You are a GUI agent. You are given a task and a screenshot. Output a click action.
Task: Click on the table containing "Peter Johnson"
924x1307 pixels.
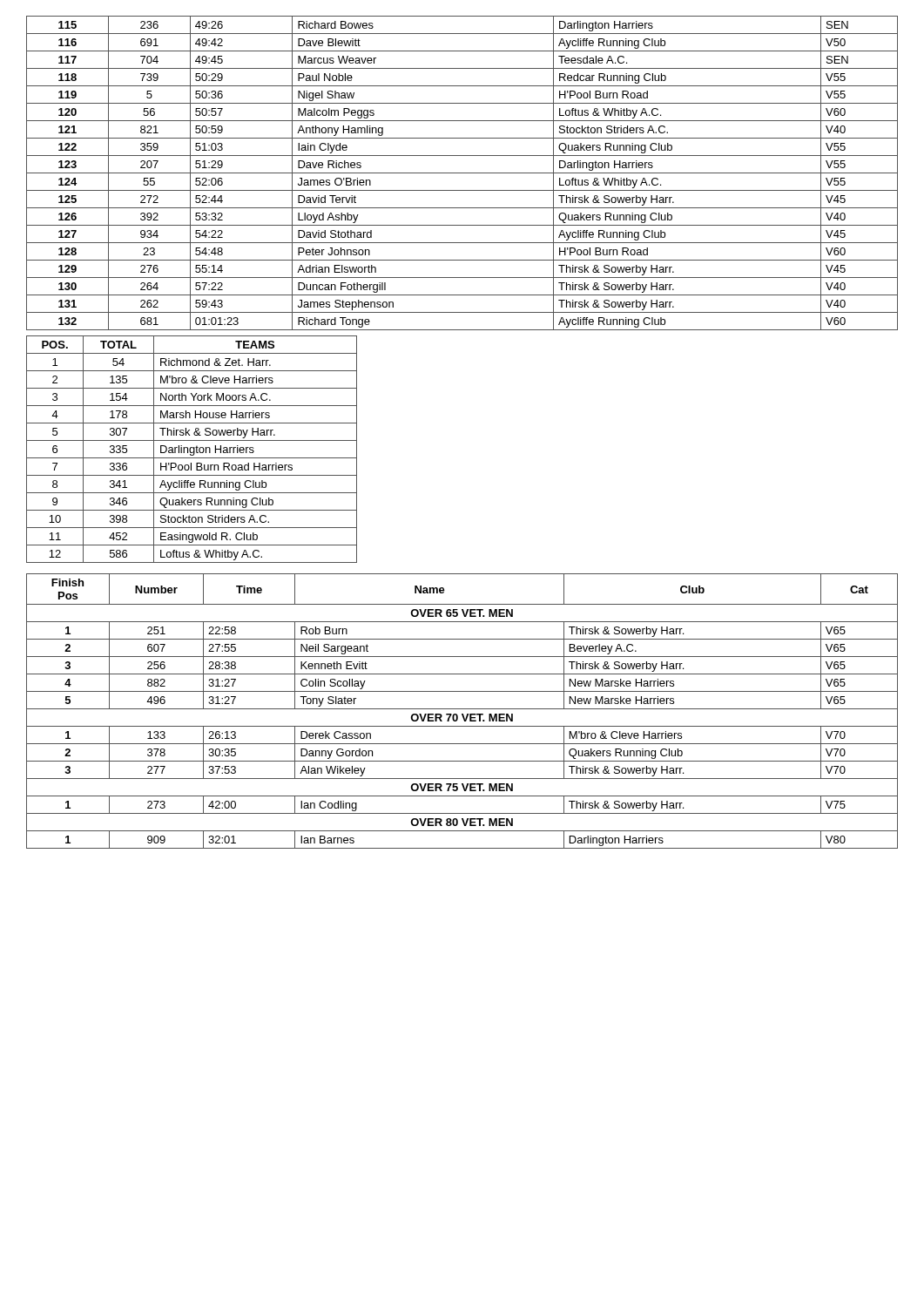click(x=462, y=173)
